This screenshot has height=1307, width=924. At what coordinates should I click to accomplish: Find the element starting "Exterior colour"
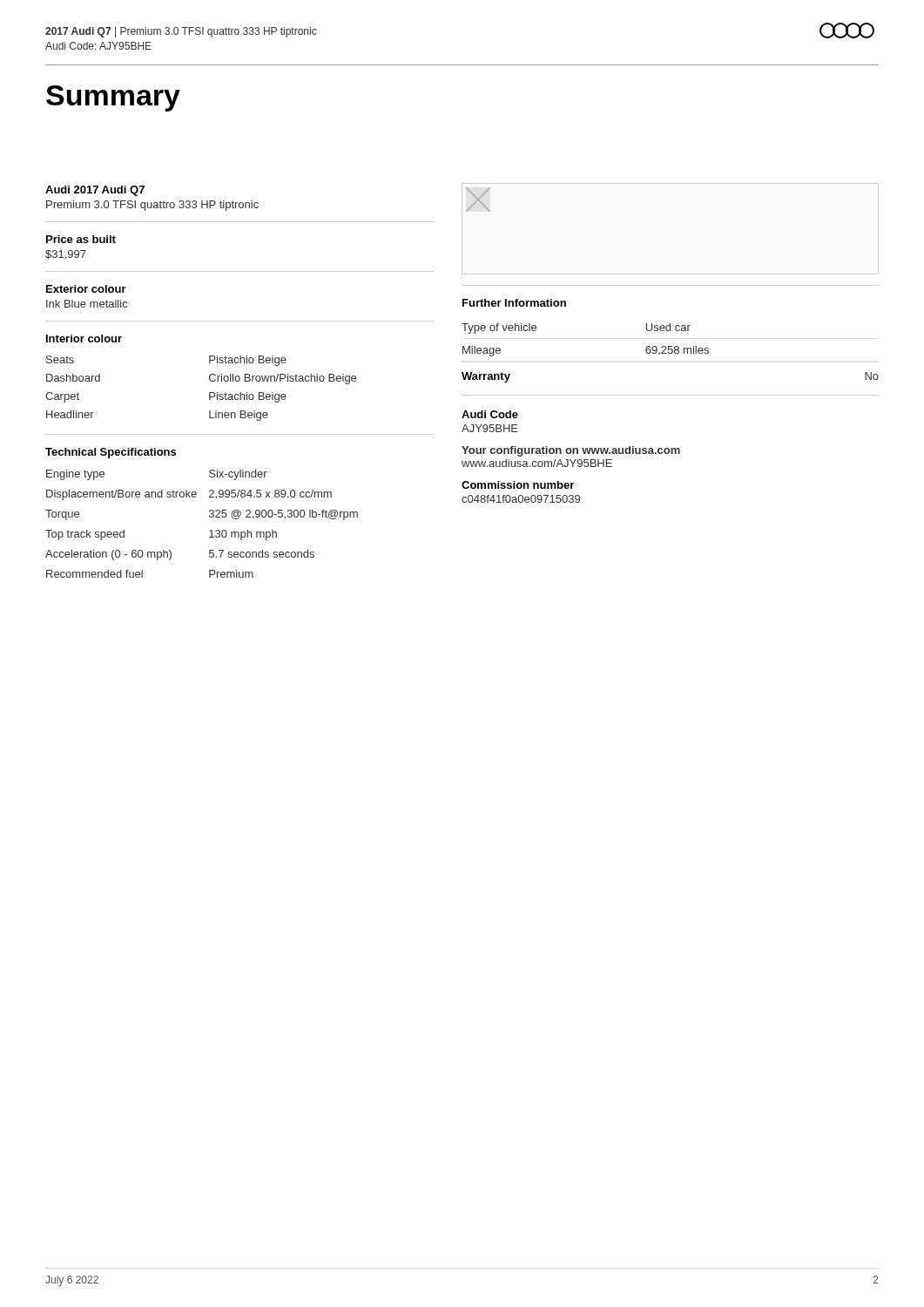(x=86, y=289)
